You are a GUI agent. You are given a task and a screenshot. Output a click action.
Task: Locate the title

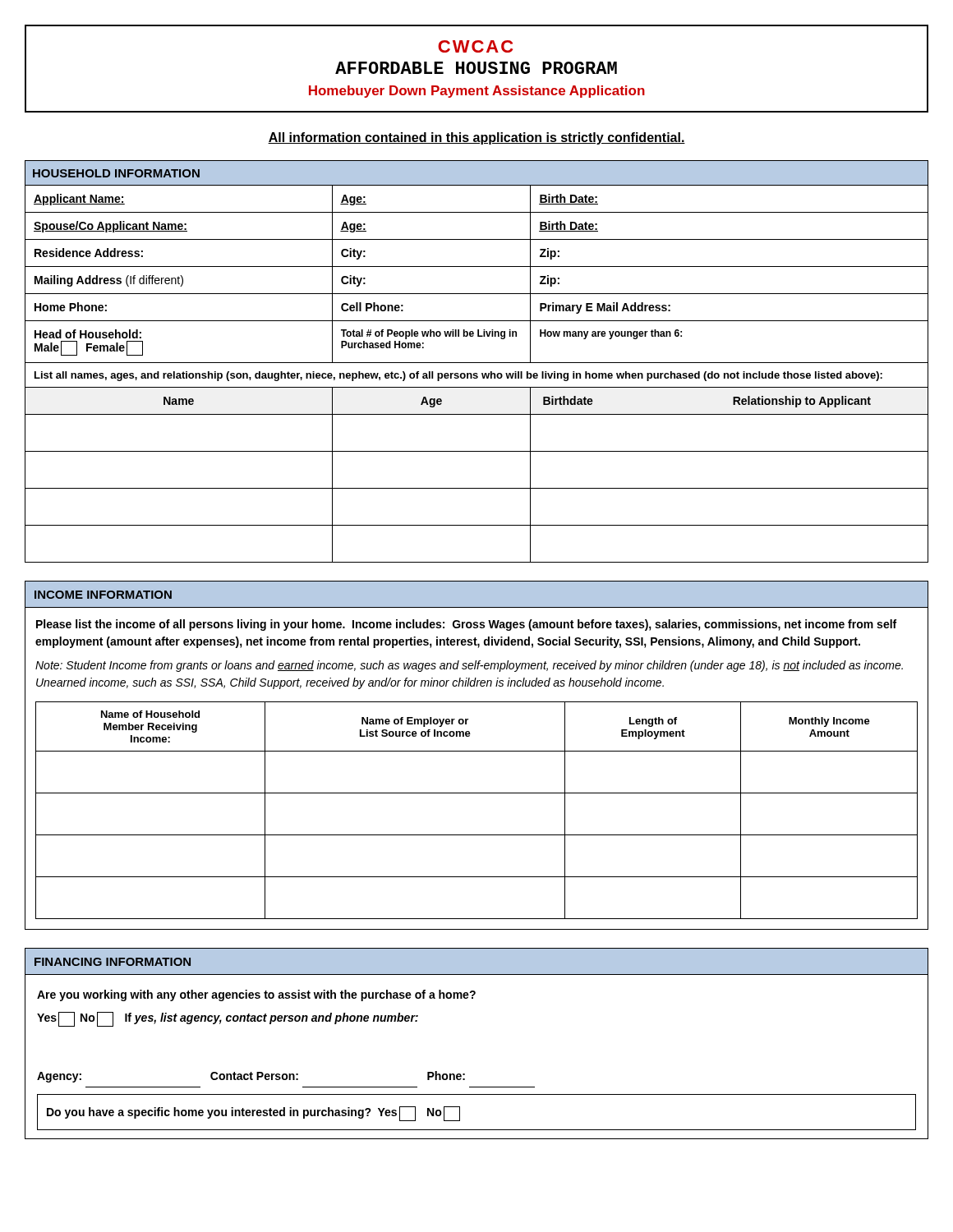coord(476,68)
